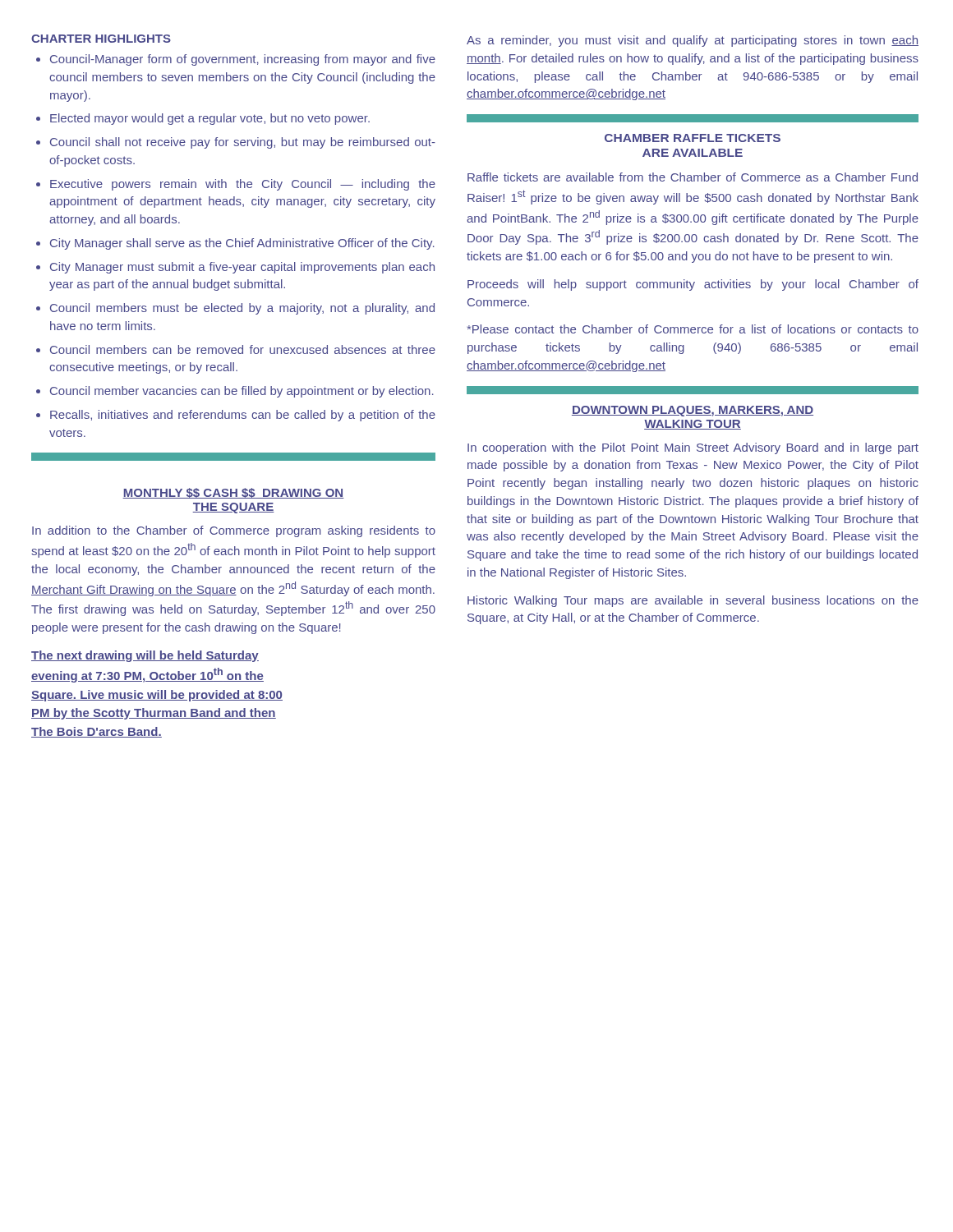Navigate to the element starting "DOWNTOWN PLAQUES, MARKERS, ANDWALKING"

point(693,416)
